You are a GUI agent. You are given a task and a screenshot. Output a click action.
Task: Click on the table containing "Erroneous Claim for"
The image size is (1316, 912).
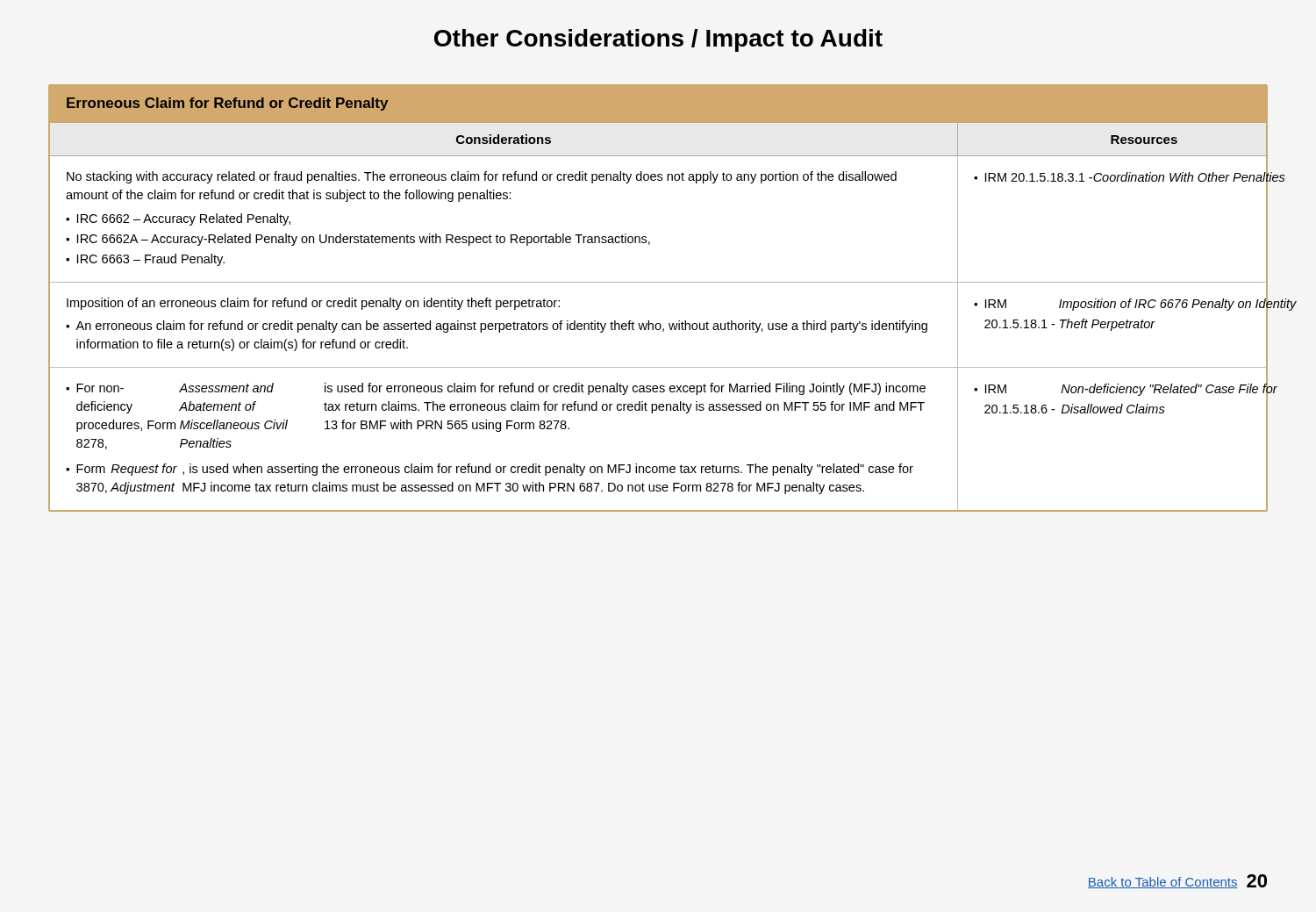(658, 298)
